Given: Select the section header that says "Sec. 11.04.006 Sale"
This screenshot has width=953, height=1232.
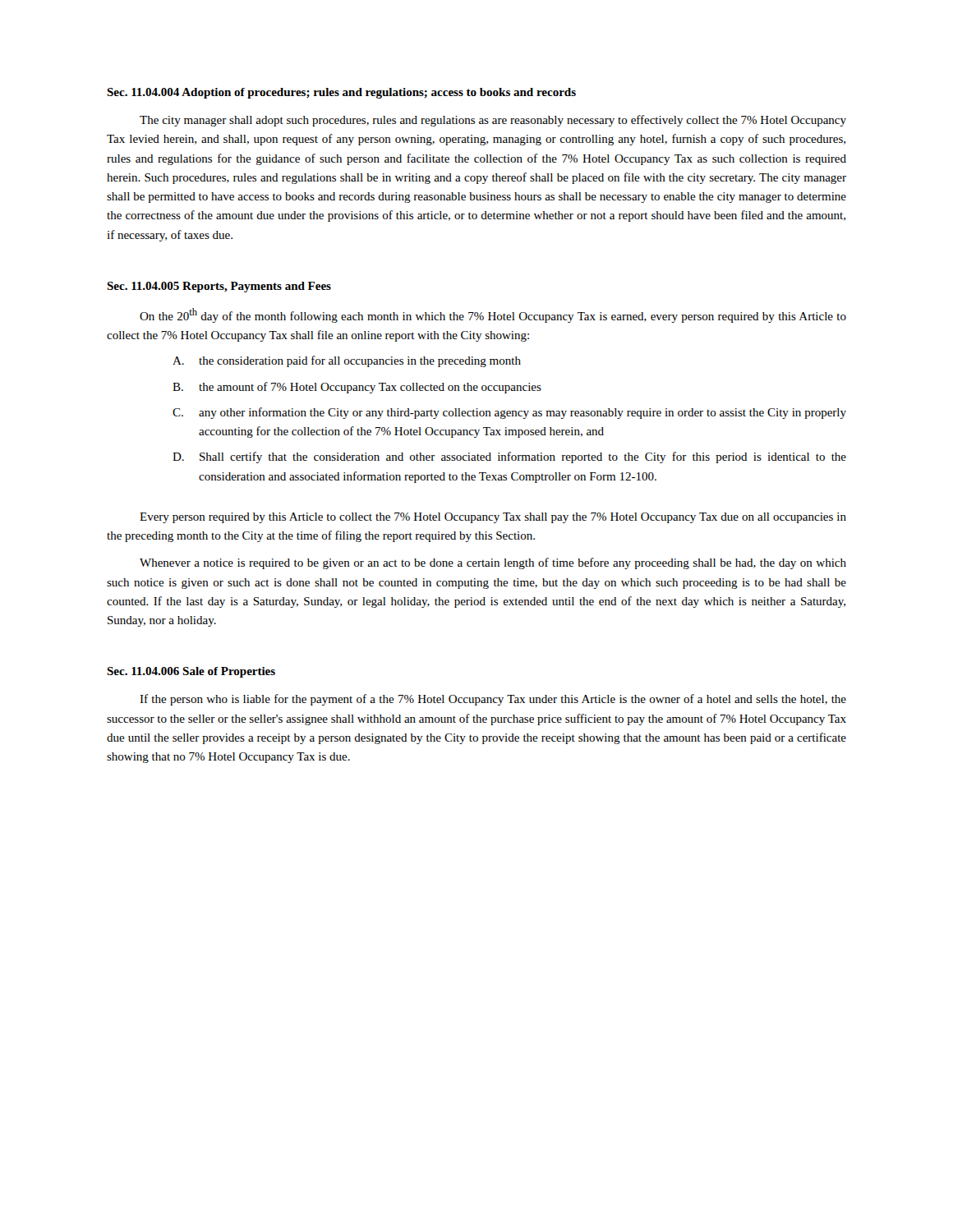Looking at the screenshot, I should click(191, 671).
